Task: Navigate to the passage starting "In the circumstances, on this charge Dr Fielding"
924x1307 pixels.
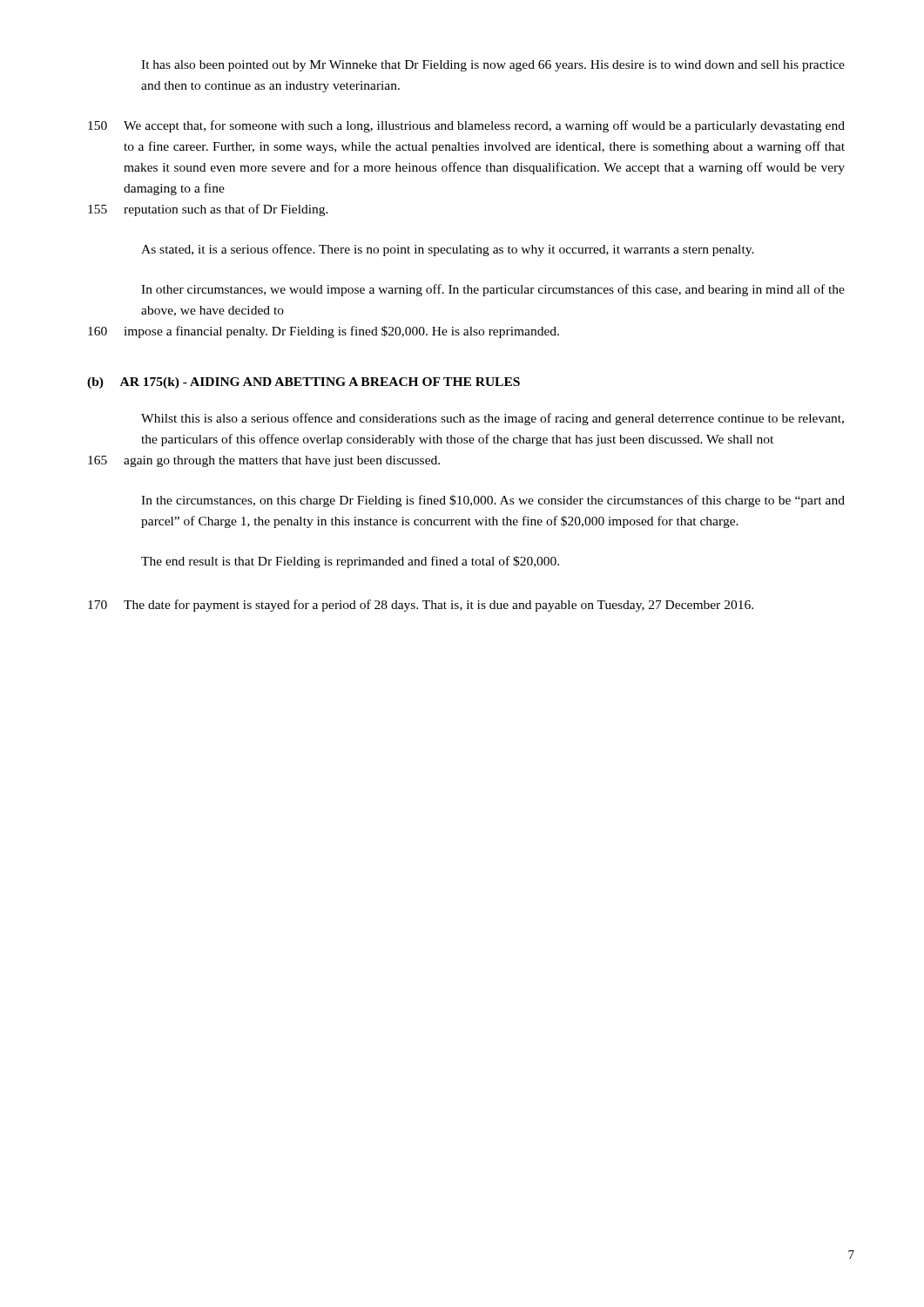Action: [x=493, y=510]
